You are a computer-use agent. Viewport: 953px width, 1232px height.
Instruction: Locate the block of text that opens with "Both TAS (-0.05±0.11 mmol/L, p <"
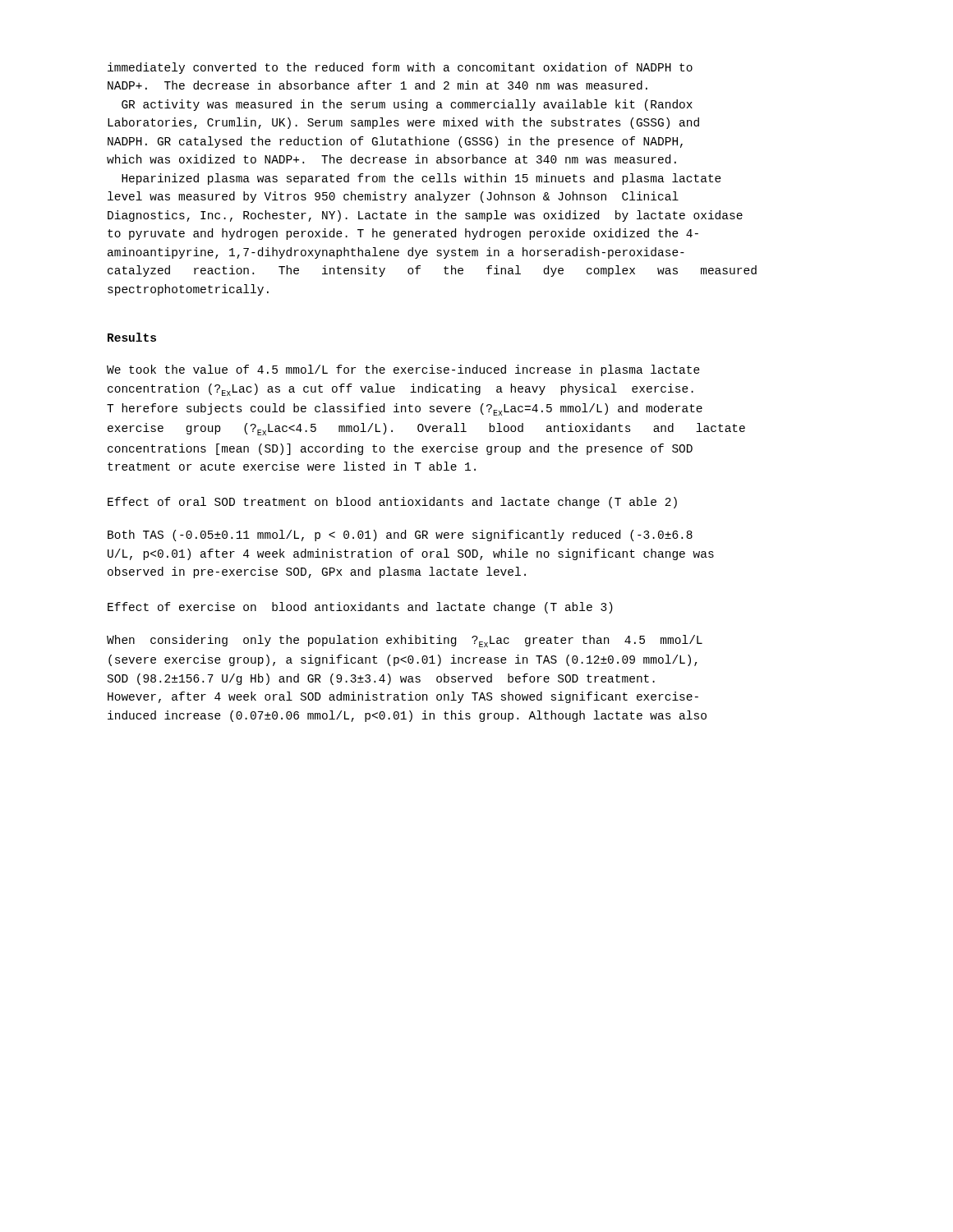pos(411,554)
